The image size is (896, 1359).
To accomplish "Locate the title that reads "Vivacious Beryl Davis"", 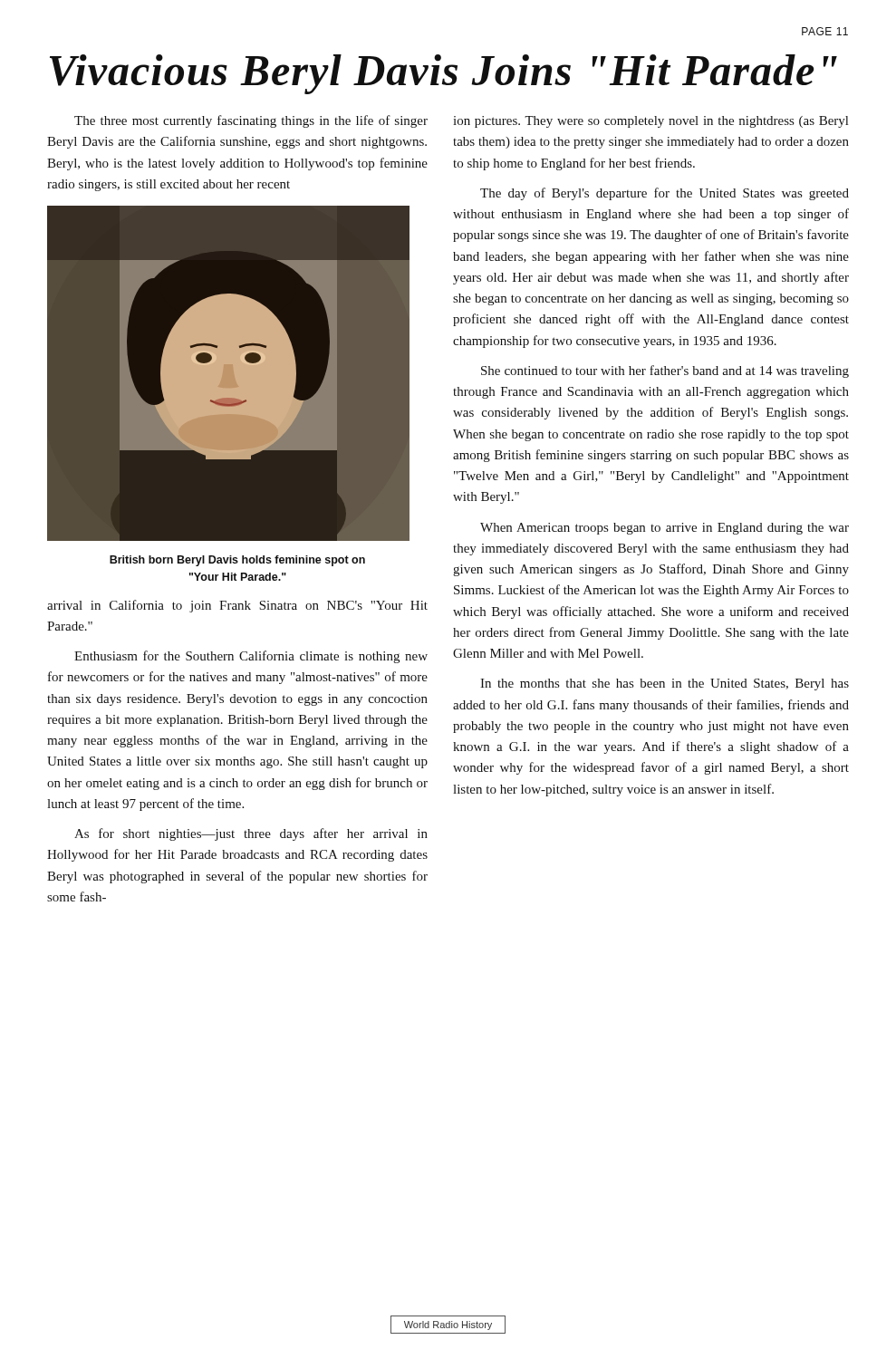I will [448, 71].
